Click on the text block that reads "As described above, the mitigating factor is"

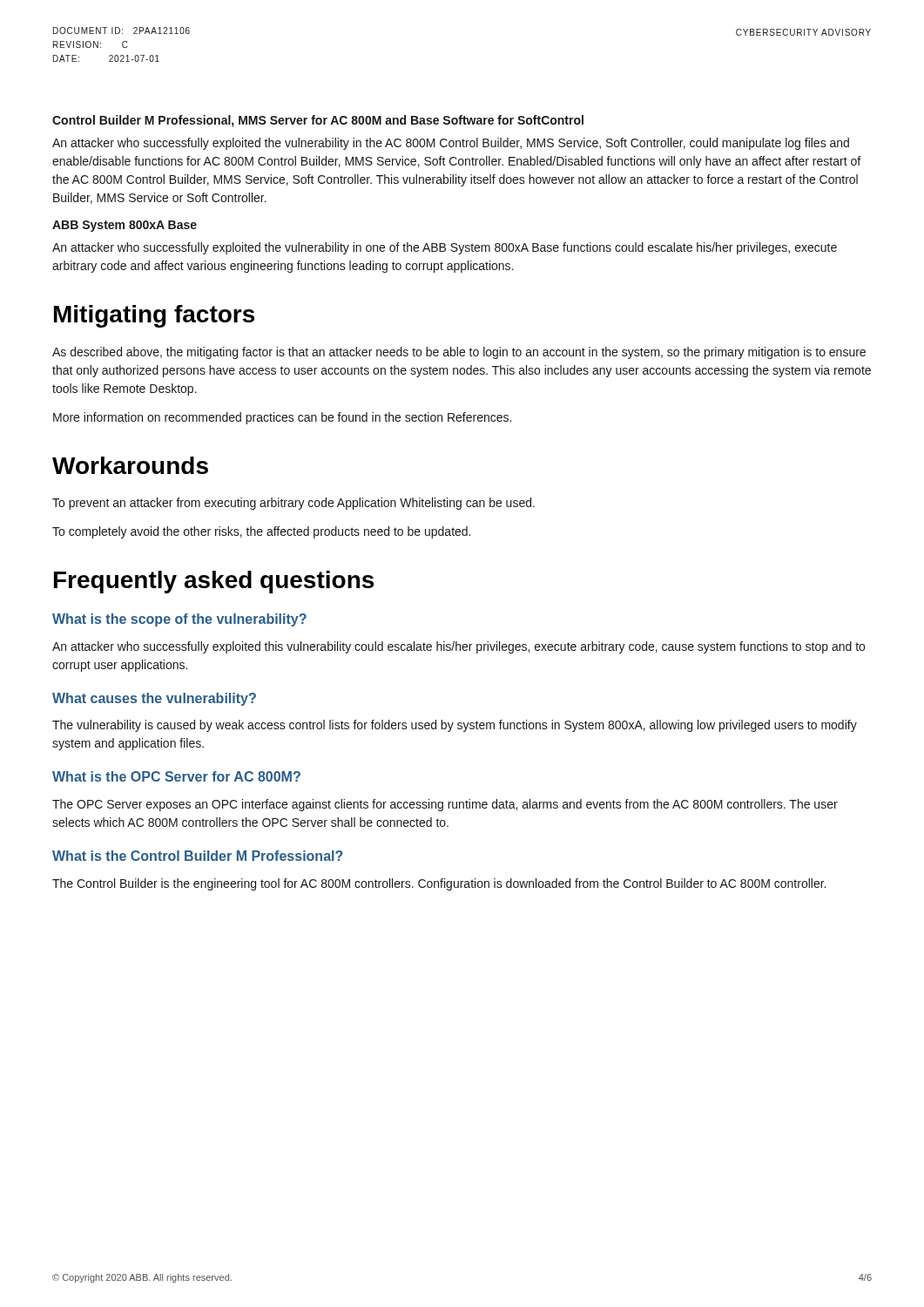tap(462, 370)
